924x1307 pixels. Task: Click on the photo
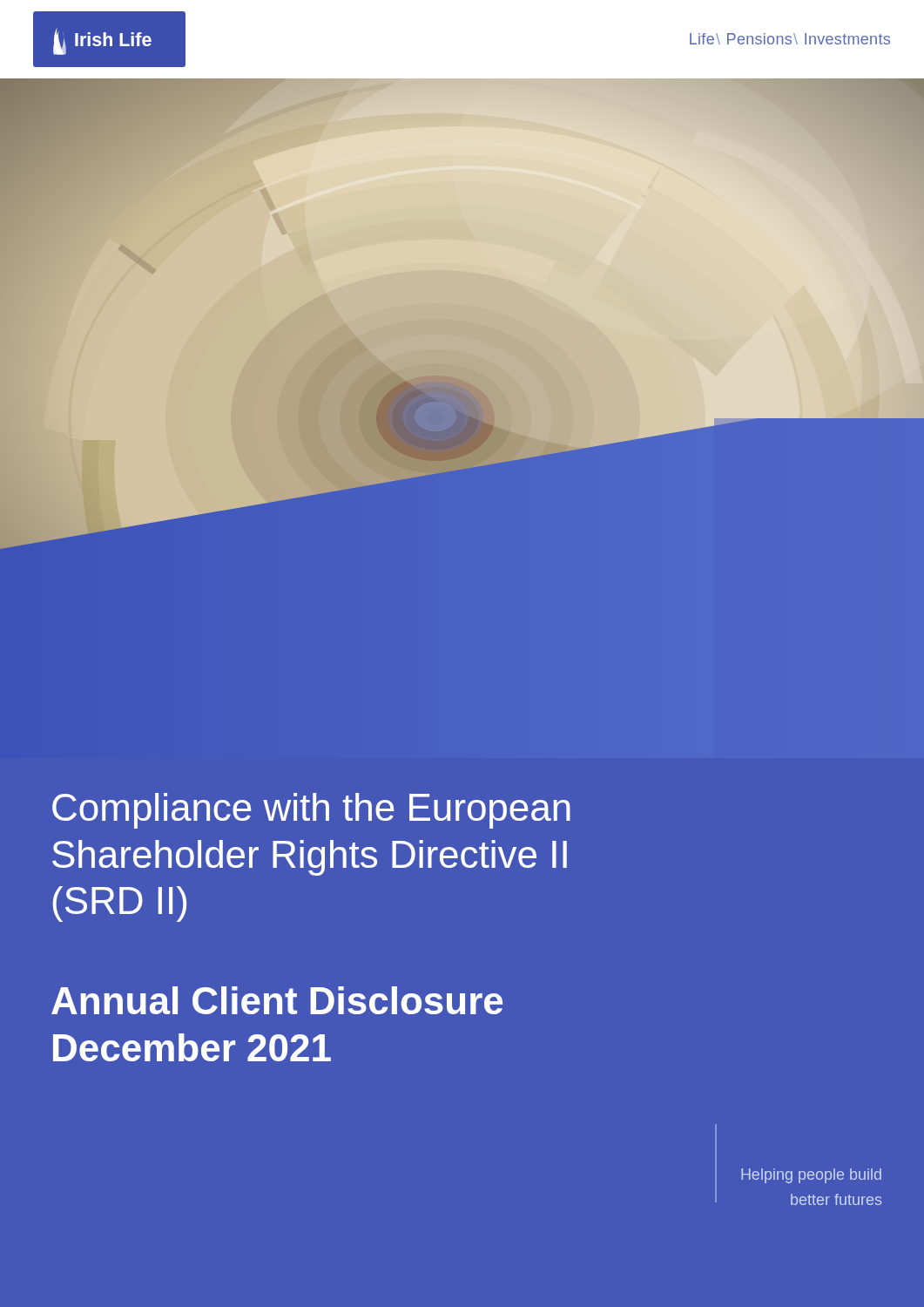pyautogui.click(x=462, y=379)
